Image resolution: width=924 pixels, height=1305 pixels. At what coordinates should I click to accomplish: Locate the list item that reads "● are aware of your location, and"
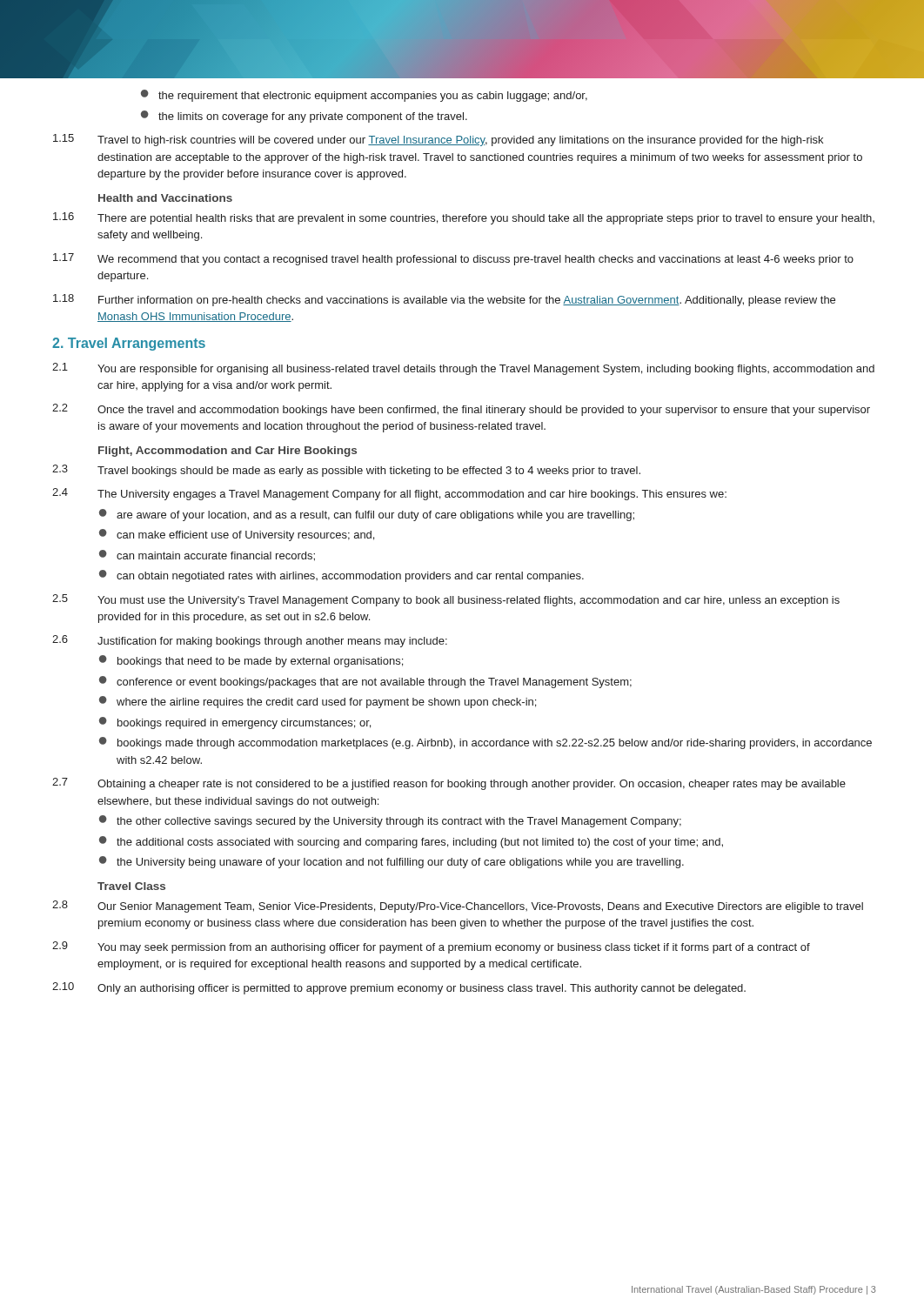click(x=487, y=514)
